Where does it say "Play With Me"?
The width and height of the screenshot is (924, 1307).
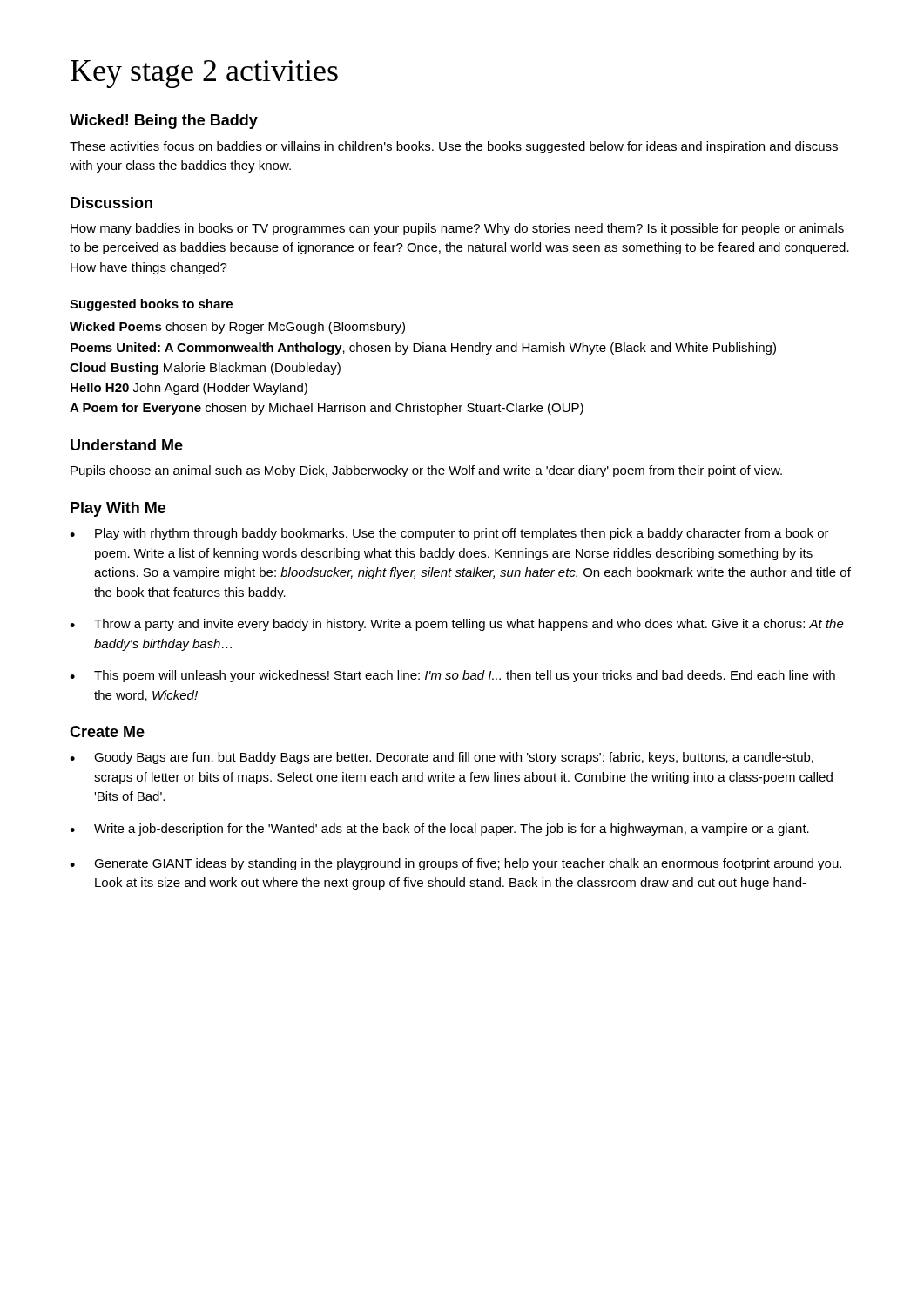pos(118,508)
